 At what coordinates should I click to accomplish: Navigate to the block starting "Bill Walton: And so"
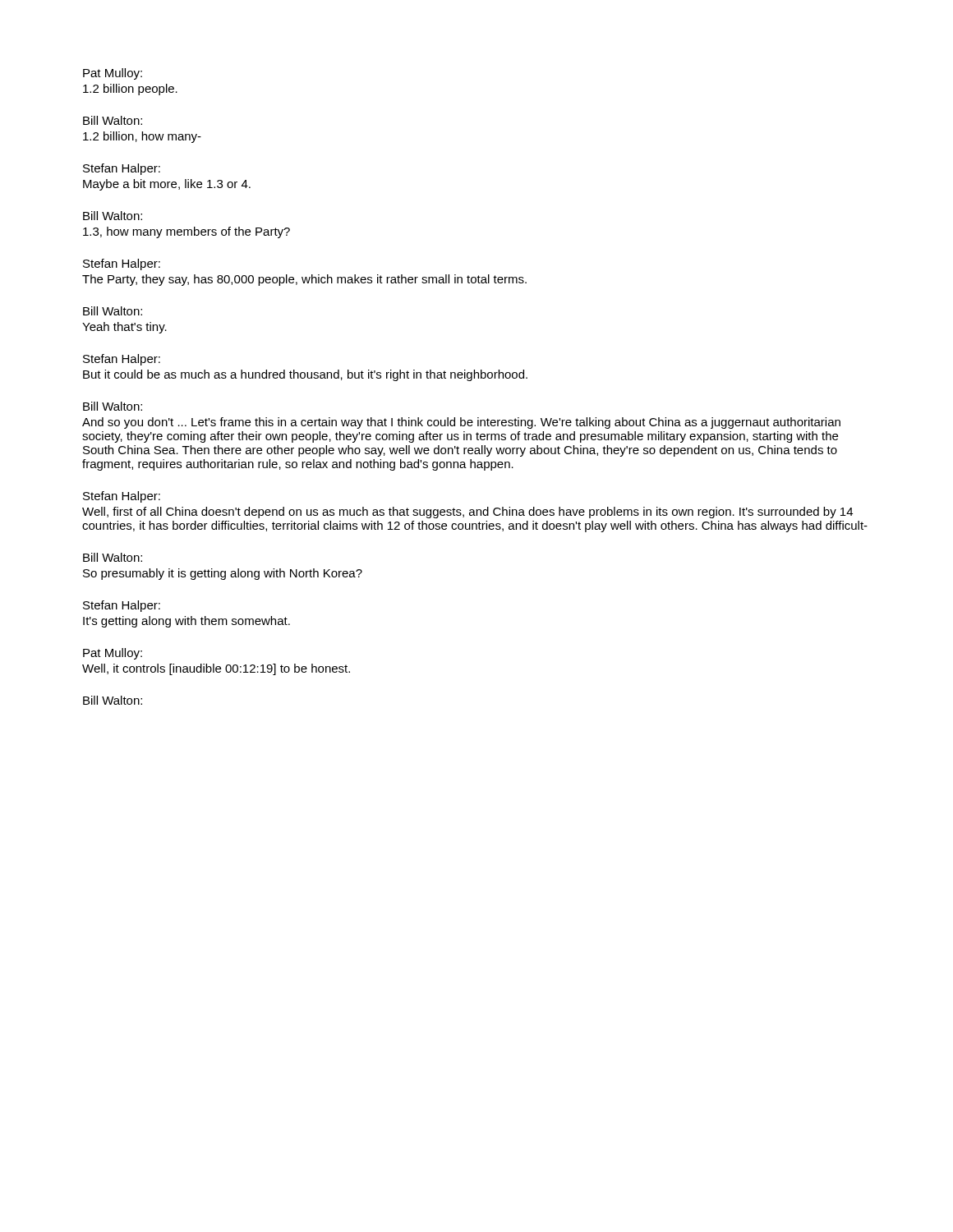[476, 435]
